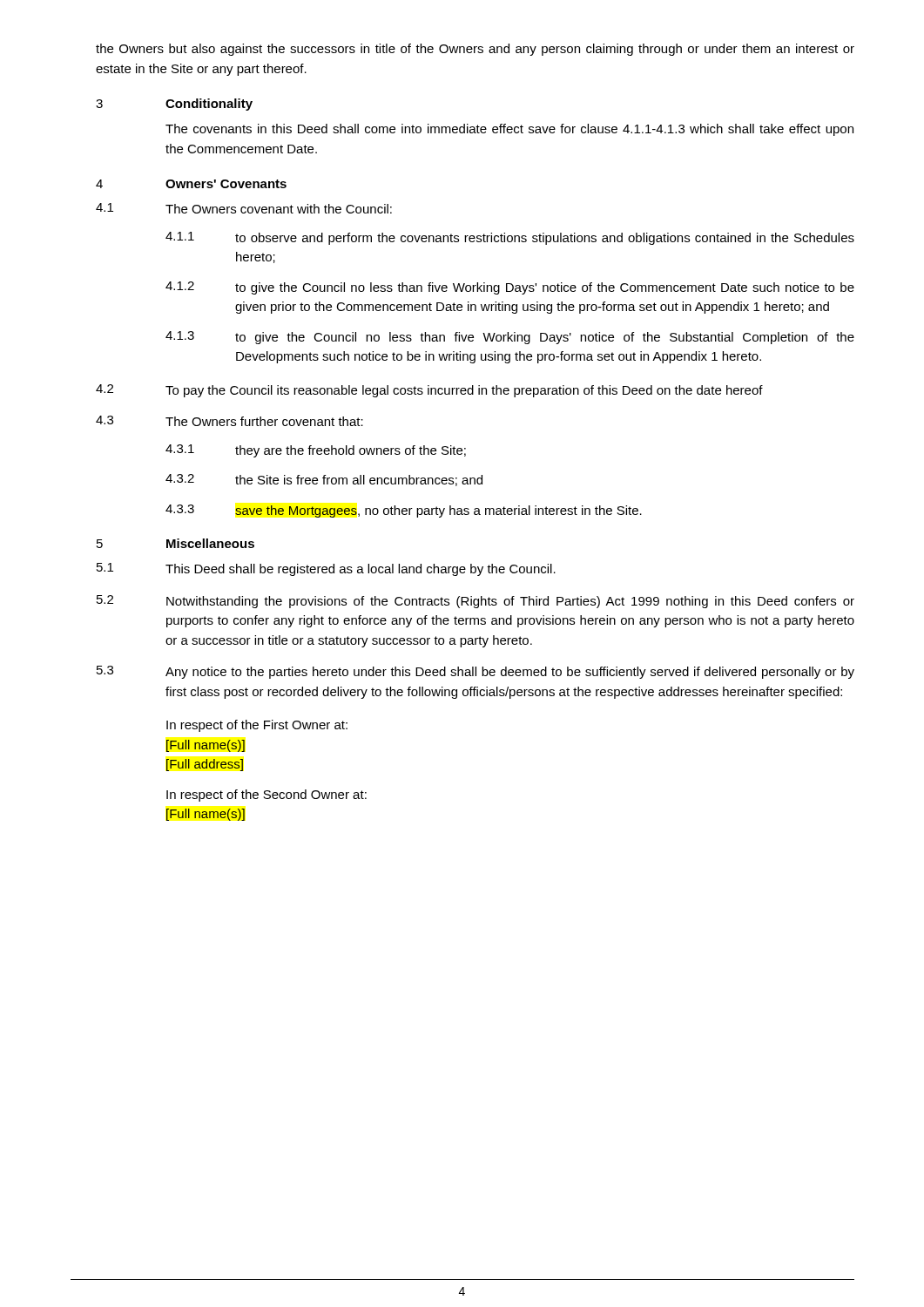Screen dimensions: 1307x924
Task: Where is the passage that starts "1 The Owners covenant with"?
Action: tap(244, 208)
